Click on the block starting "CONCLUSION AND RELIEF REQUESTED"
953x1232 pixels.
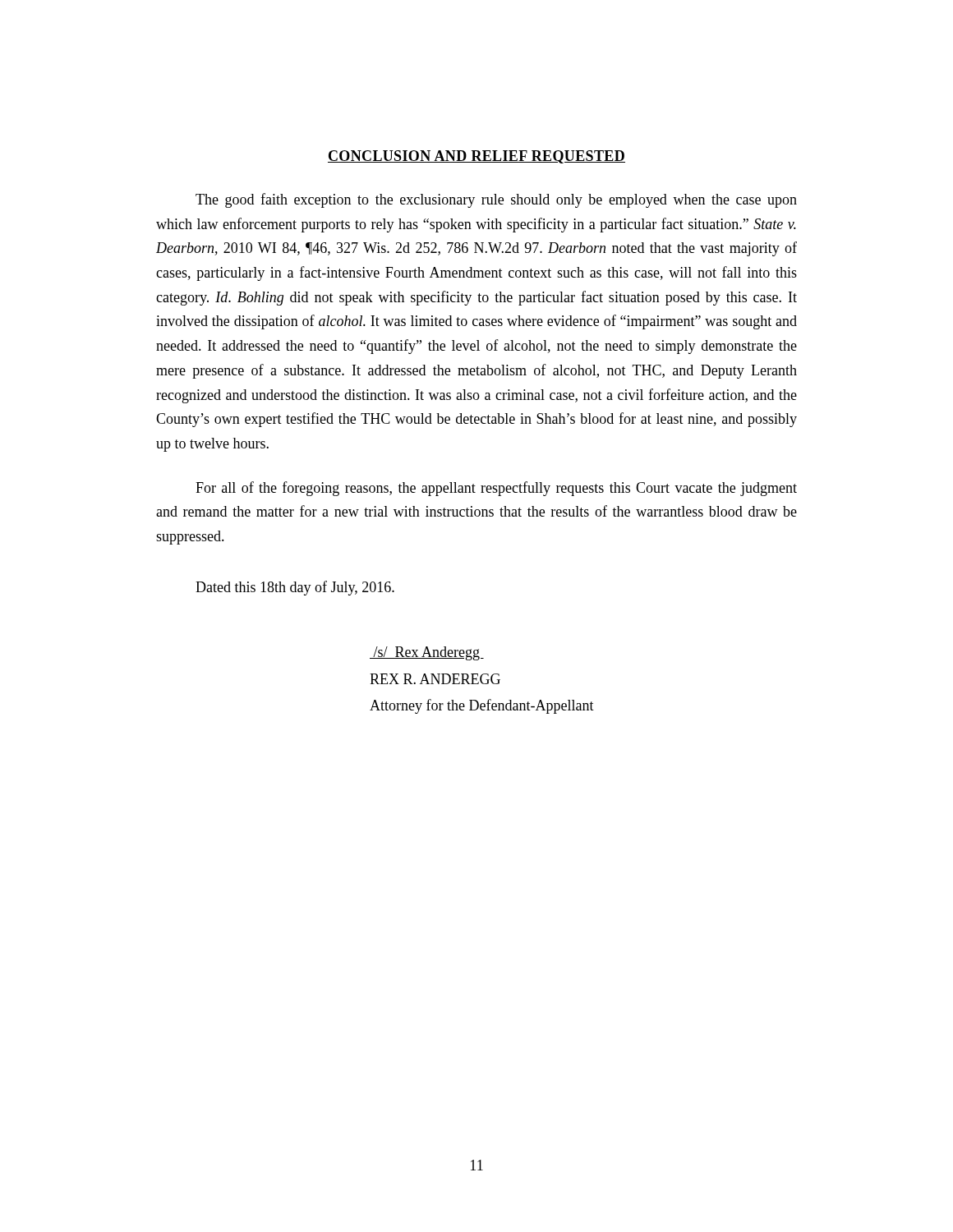click(476, 156)
